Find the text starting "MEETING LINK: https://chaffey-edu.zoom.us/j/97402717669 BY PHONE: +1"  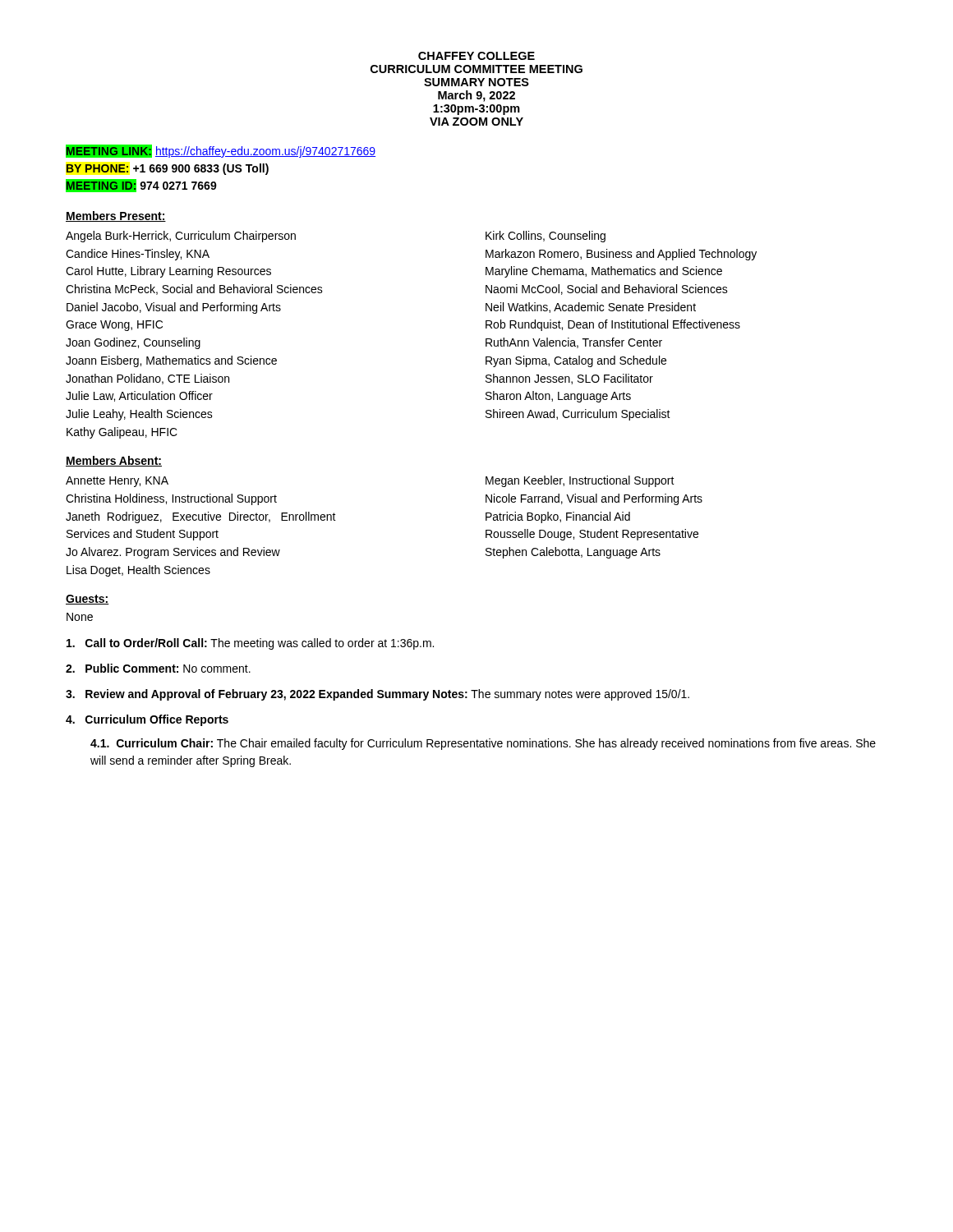click(x=221, y=168)
